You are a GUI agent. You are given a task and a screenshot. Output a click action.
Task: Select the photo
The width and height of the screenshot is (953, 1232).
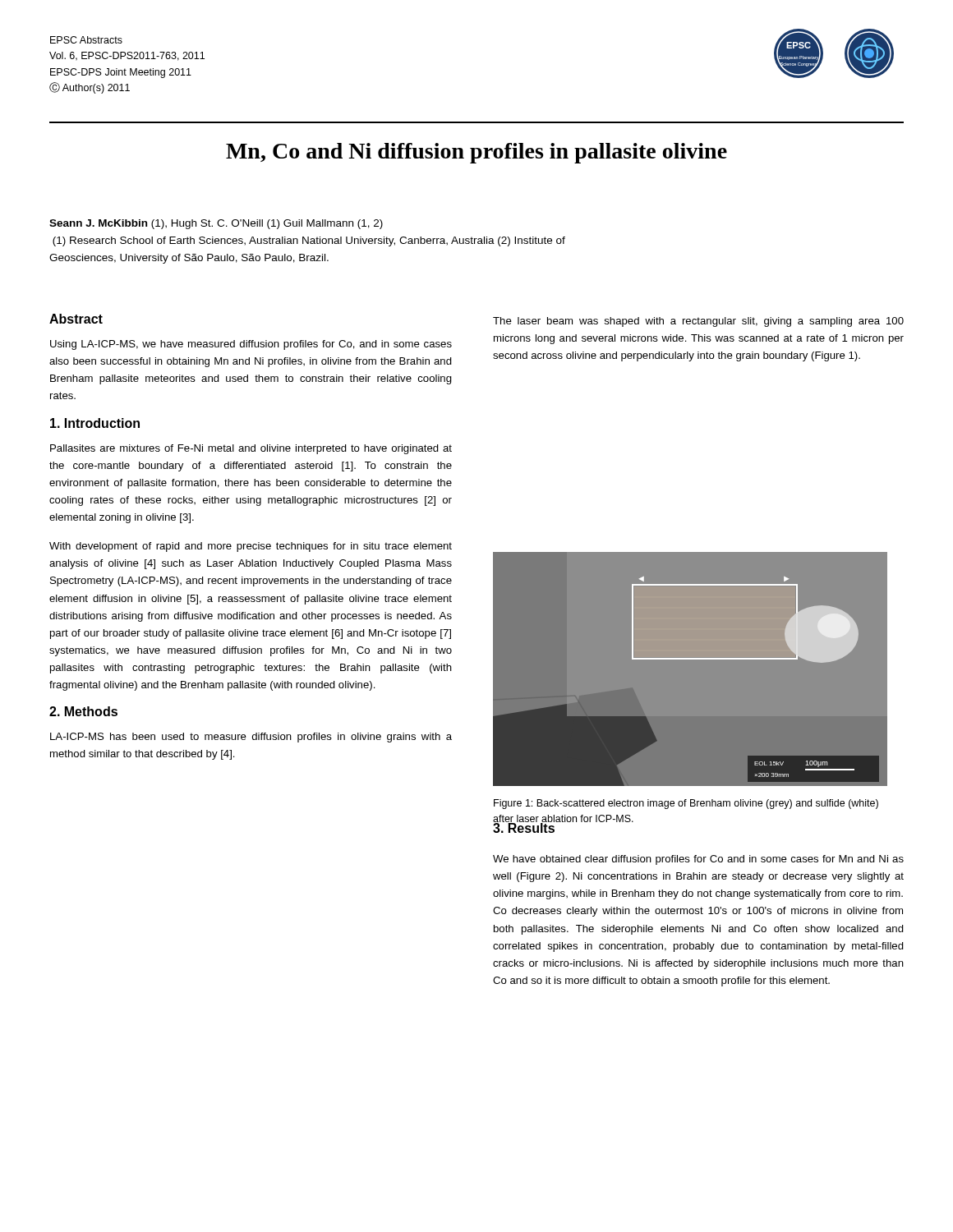698,689
